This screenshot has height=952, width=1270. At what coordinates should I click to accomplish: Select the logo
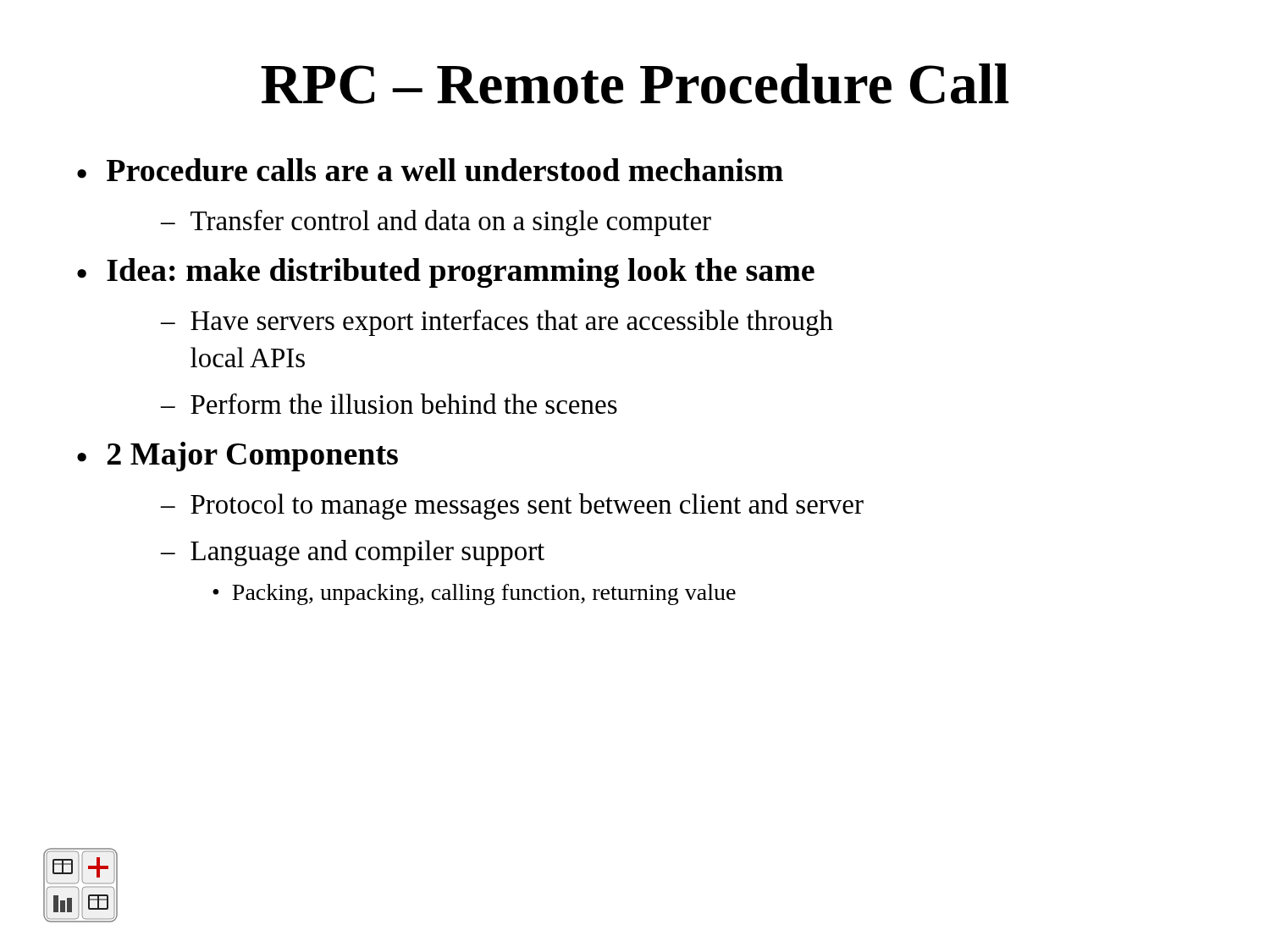click(x=80, y=887)
